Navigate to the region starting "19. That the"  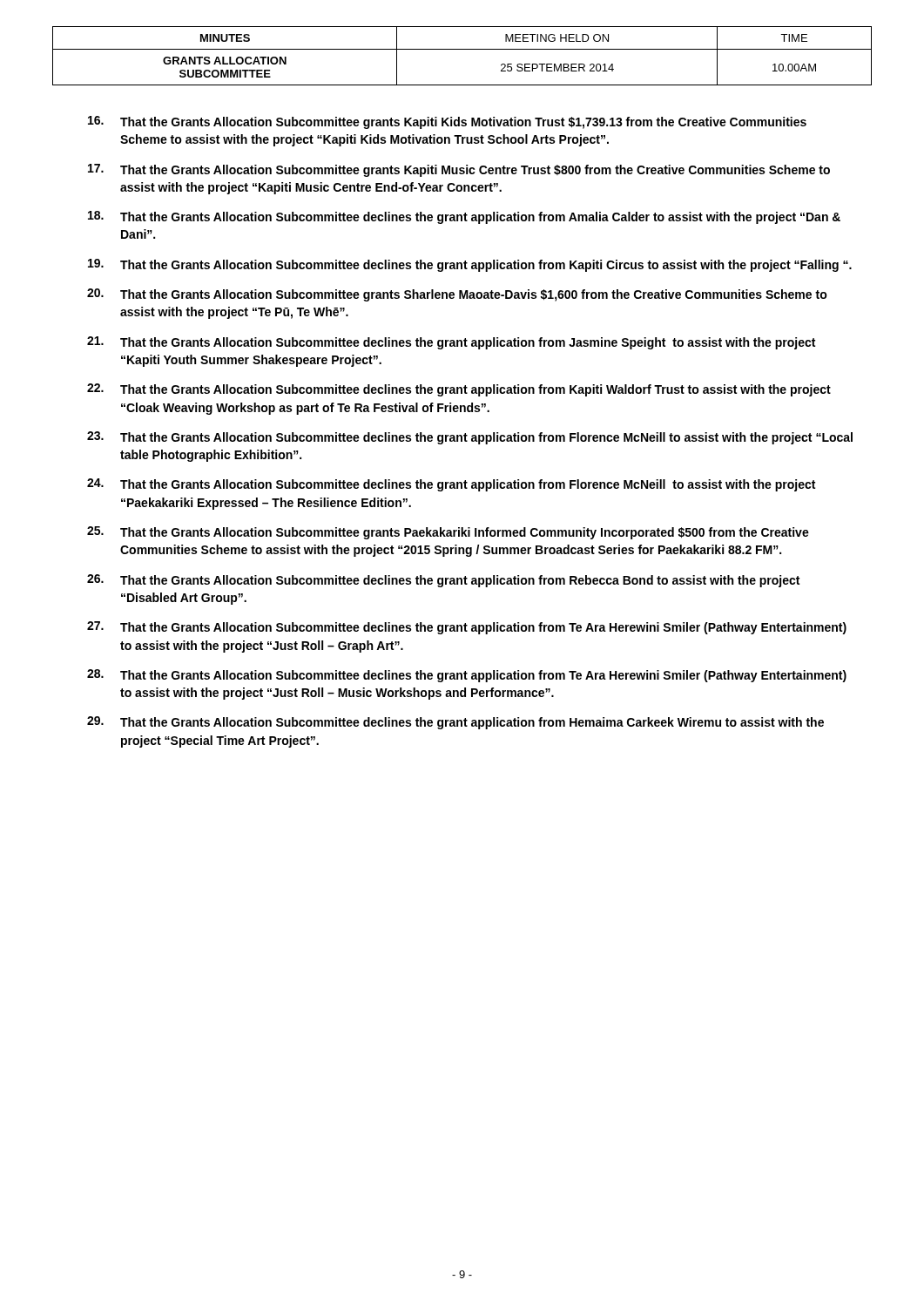click(470, 265)
